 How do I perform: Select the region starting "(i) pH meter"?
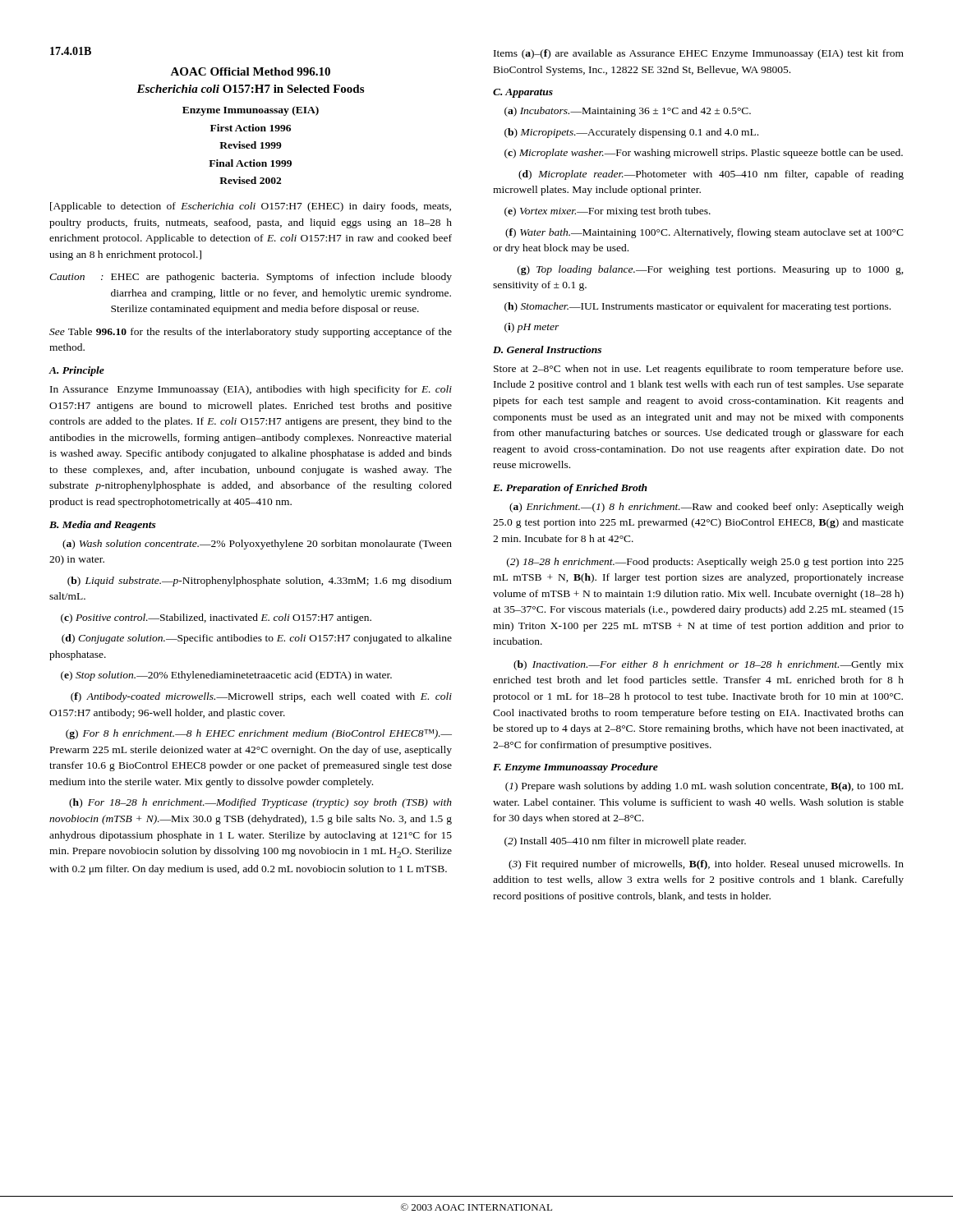click(x=526, y=327)
